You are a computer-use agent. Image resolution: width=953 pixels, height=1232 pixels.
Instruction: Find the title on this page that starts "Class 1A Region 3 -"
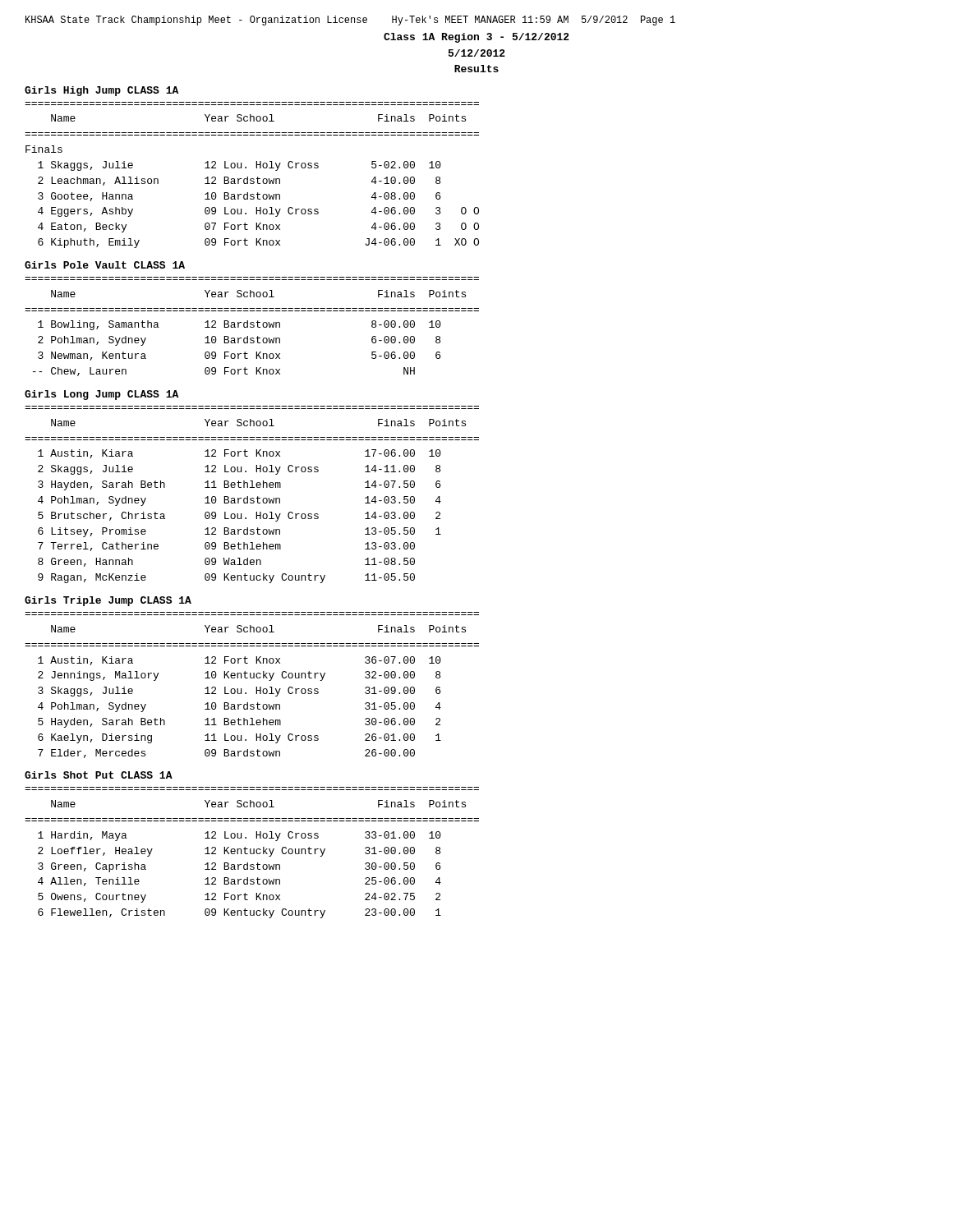[x=476, y=53]
